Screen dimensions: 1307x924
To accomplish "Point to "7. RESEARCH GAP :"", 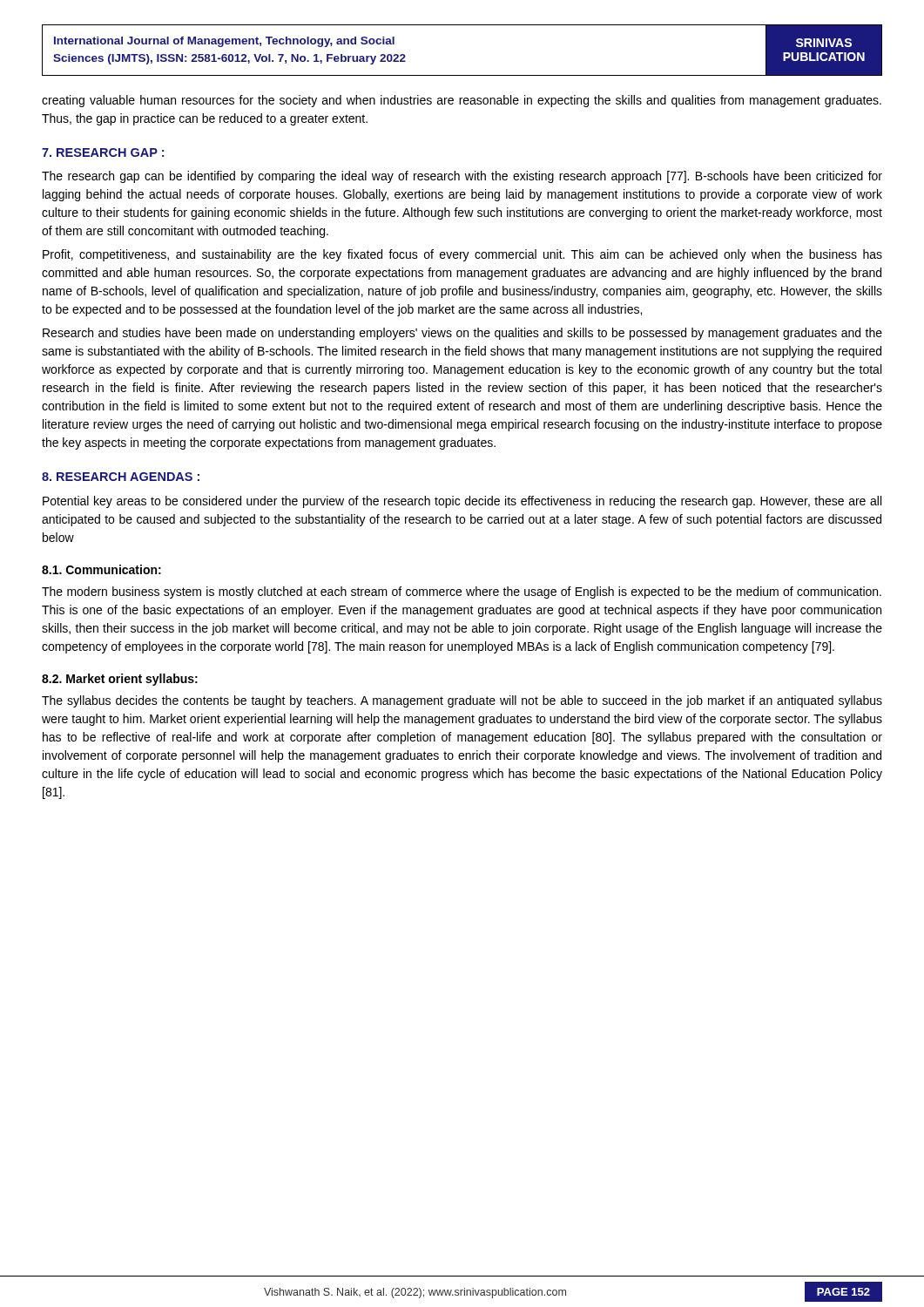I will tap(103, 152).
